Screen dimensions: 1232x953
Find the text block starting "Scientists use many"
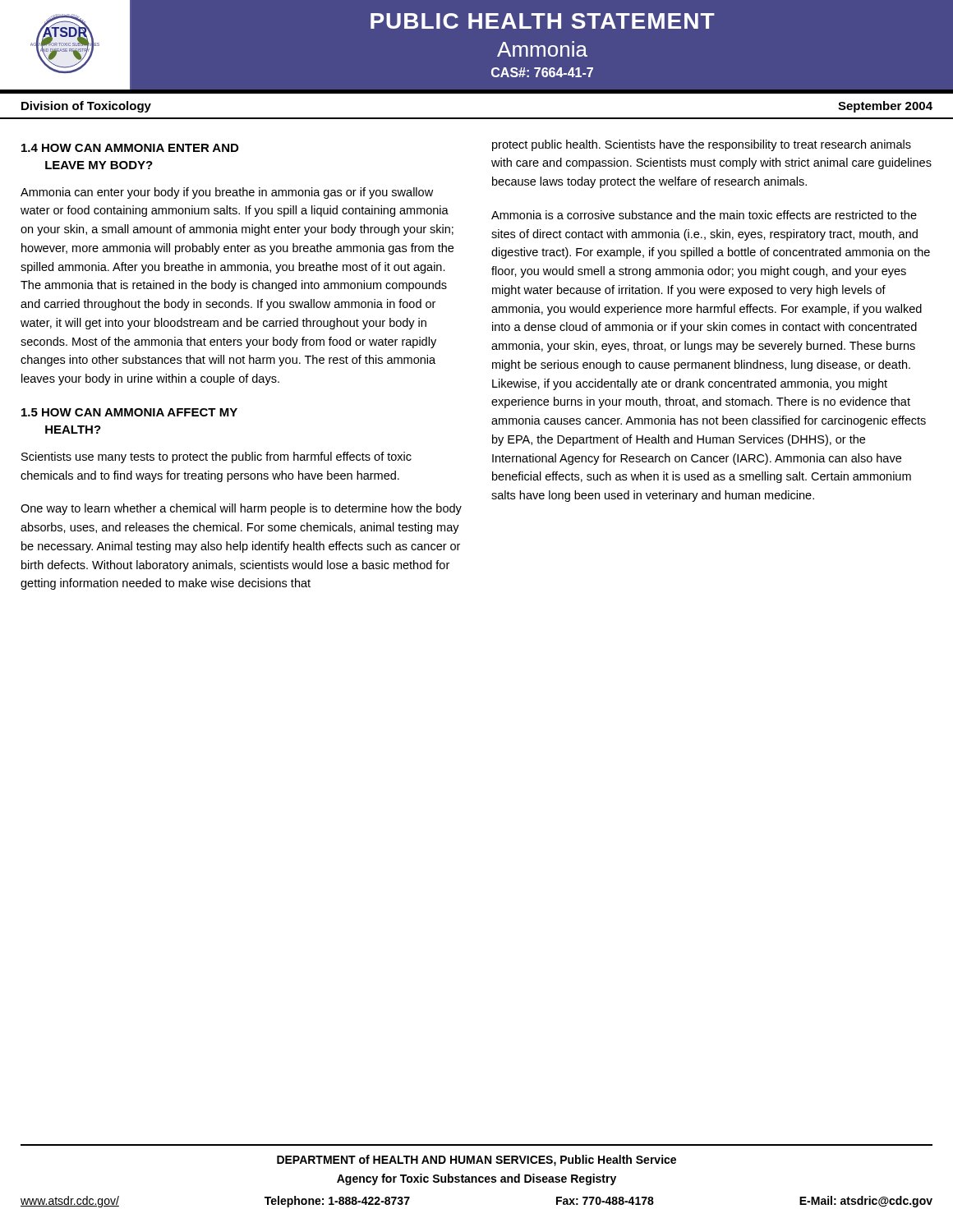click(216, 466)
